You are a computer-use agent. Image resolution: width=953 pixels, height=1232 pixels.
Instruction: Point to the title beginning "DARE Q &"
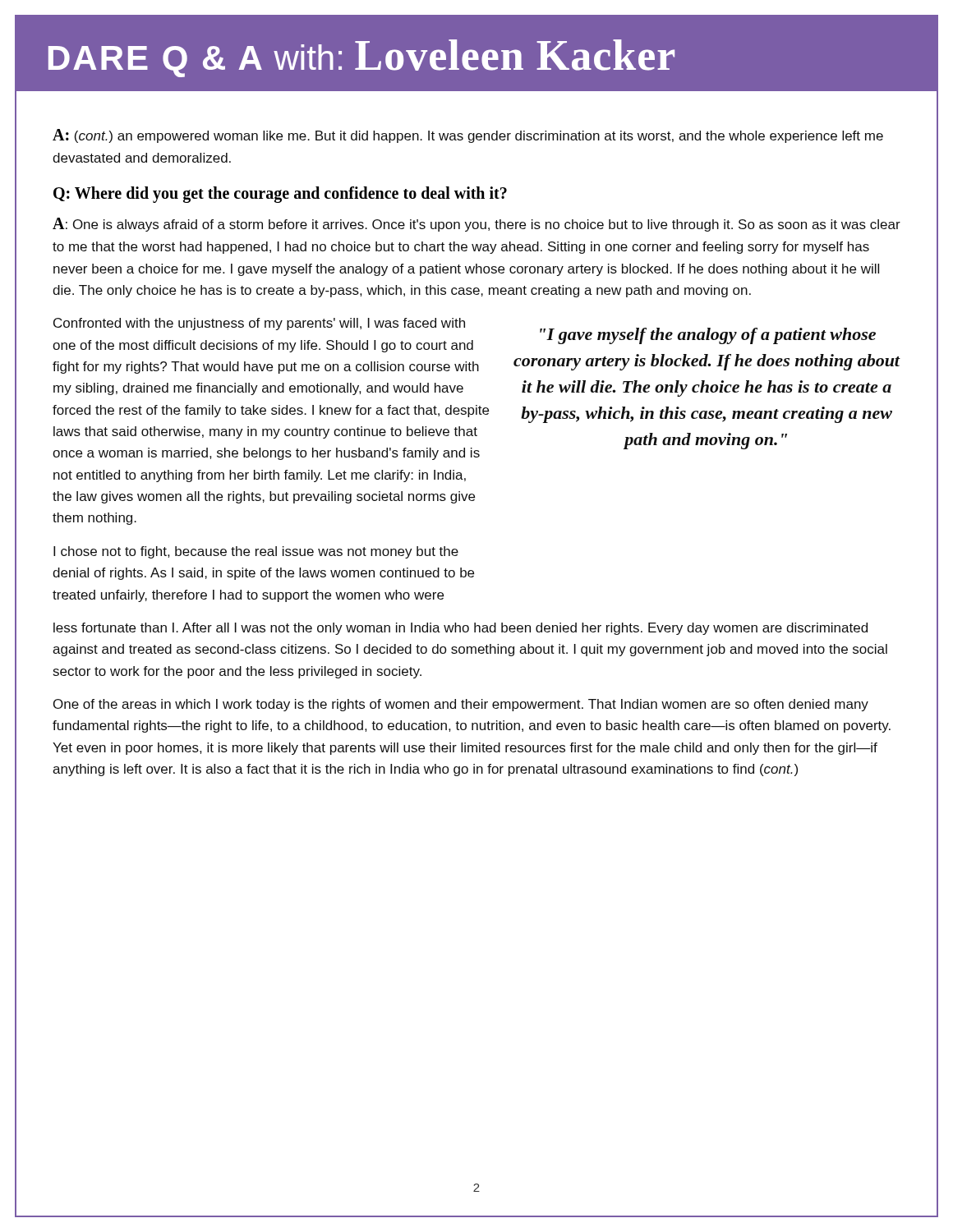(x=361, y=55)
